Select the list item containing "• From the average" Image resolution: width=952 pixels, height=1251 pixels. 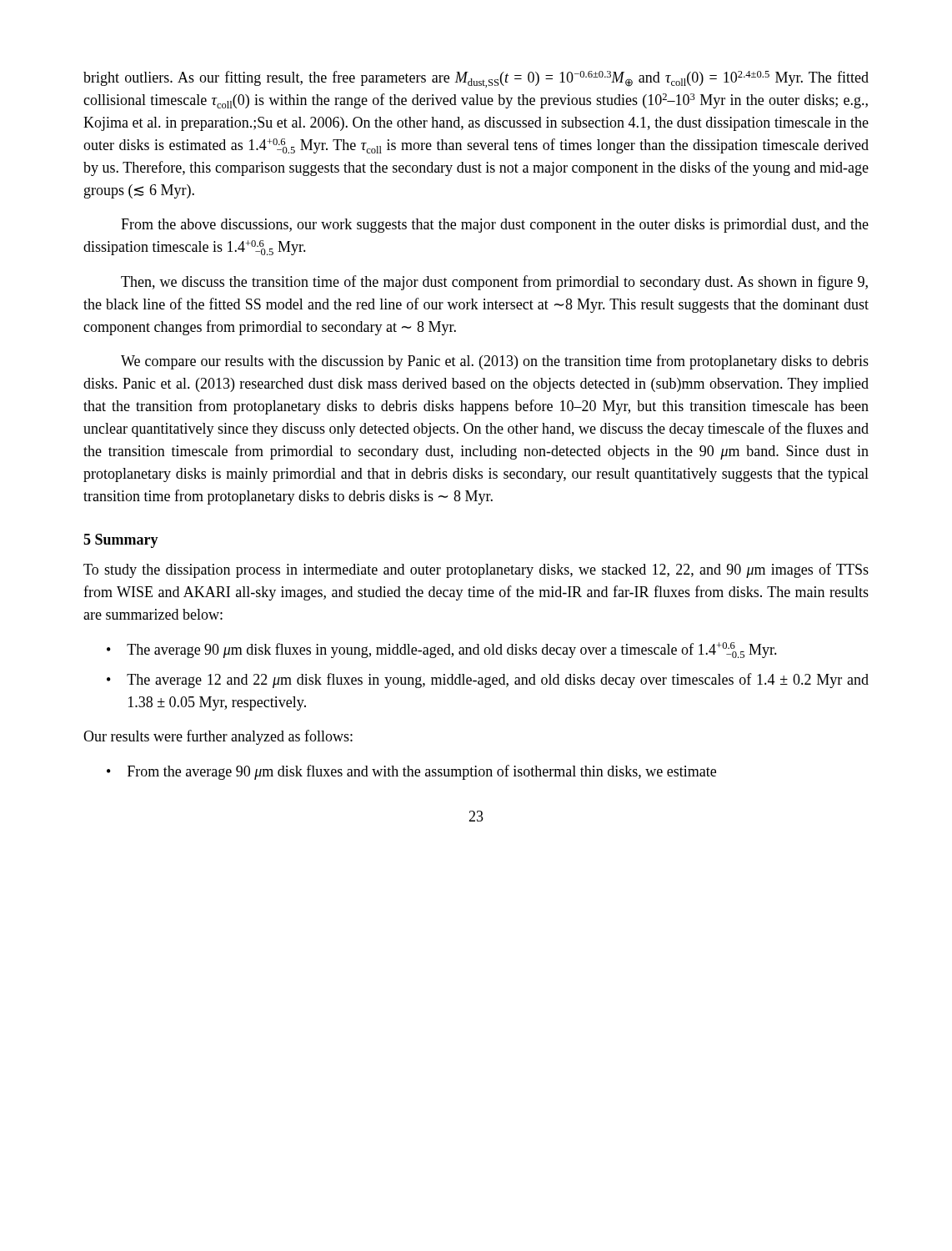487,771
